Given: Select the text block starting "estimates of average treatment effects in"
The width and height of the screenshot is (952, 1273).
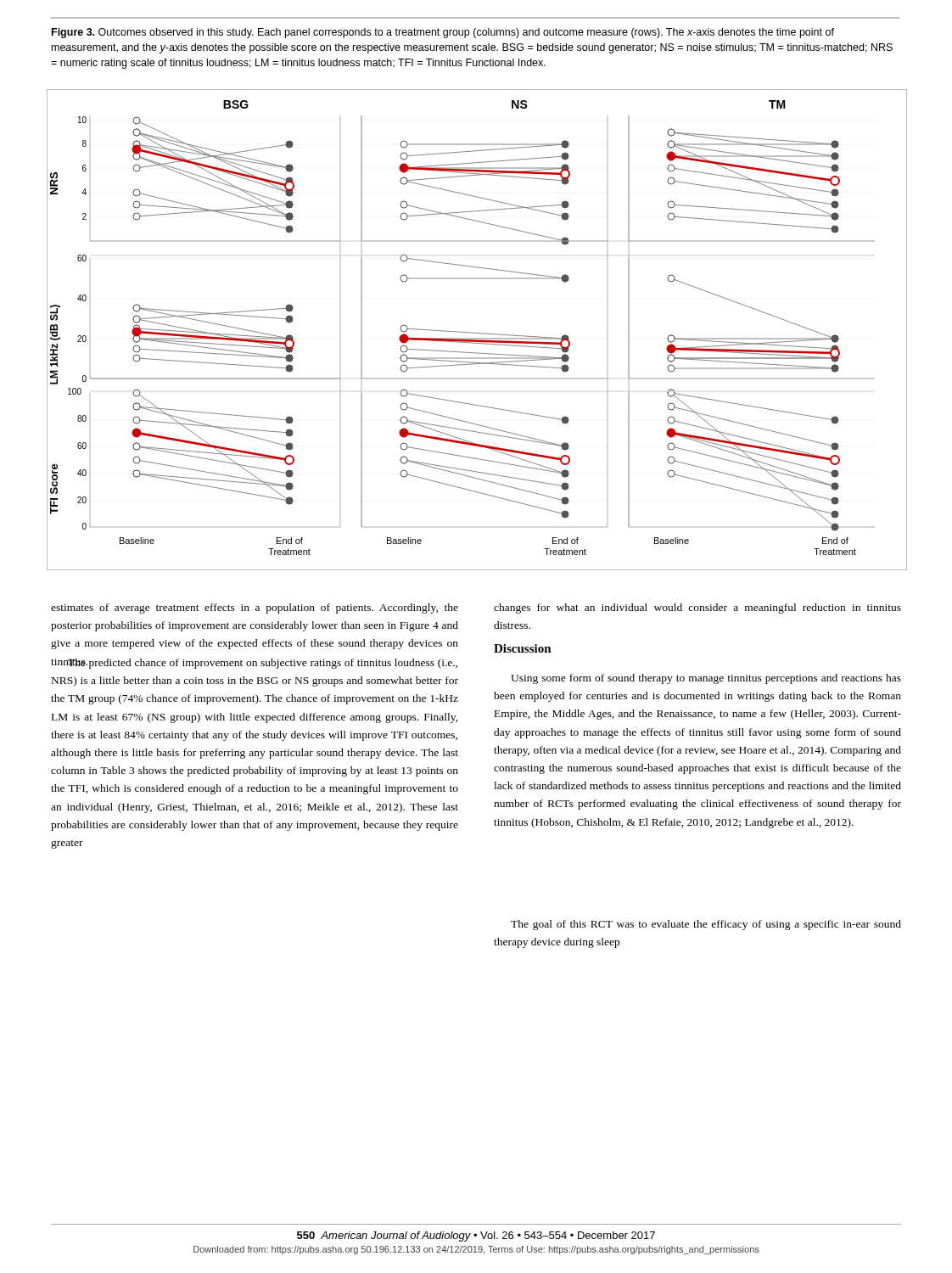Looking at the screenshot, I should click(x=255, y=634).
